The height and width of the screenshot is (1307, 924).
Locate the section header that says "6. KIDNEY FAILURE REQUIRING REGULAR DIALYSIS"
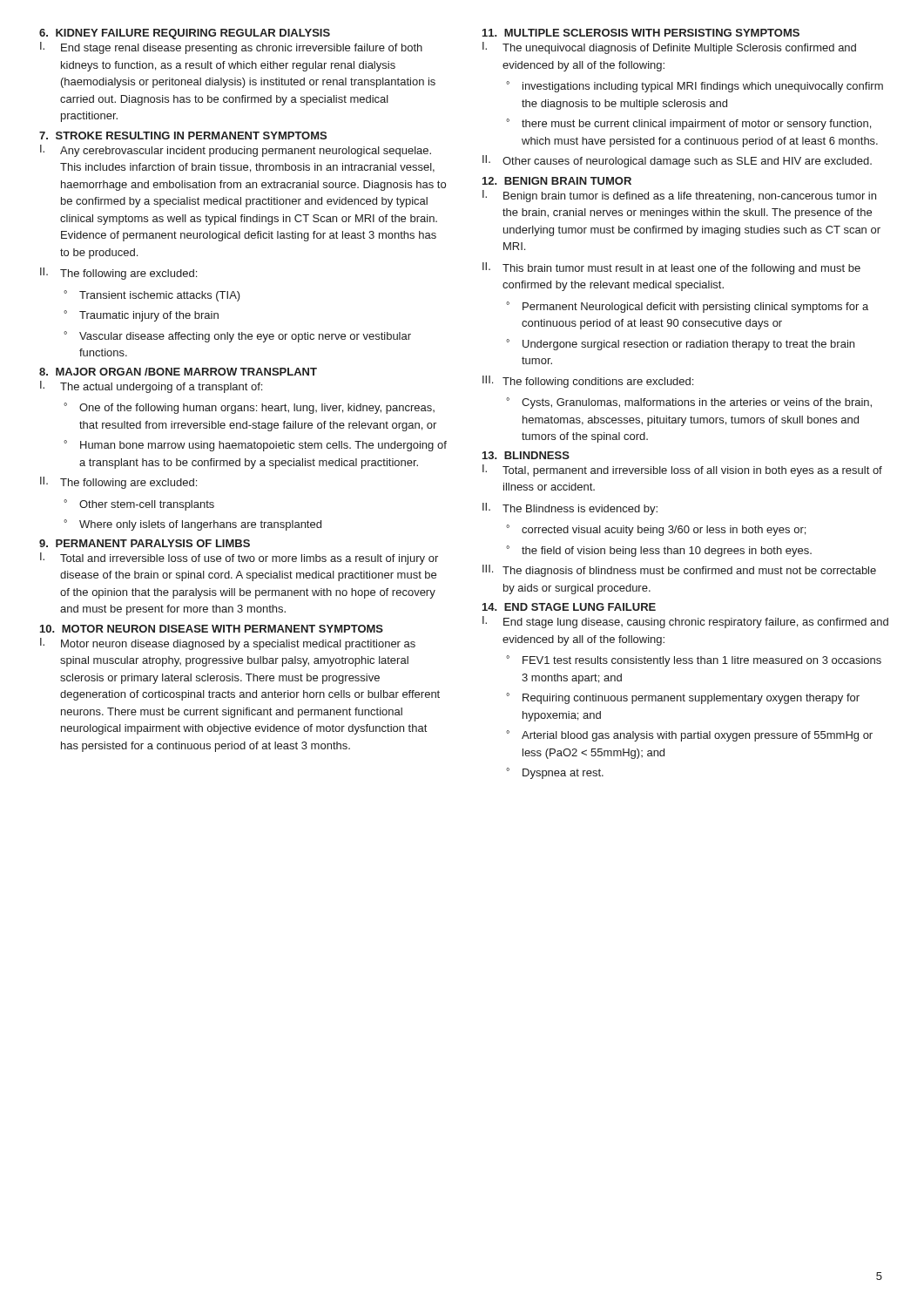point(185,33)
